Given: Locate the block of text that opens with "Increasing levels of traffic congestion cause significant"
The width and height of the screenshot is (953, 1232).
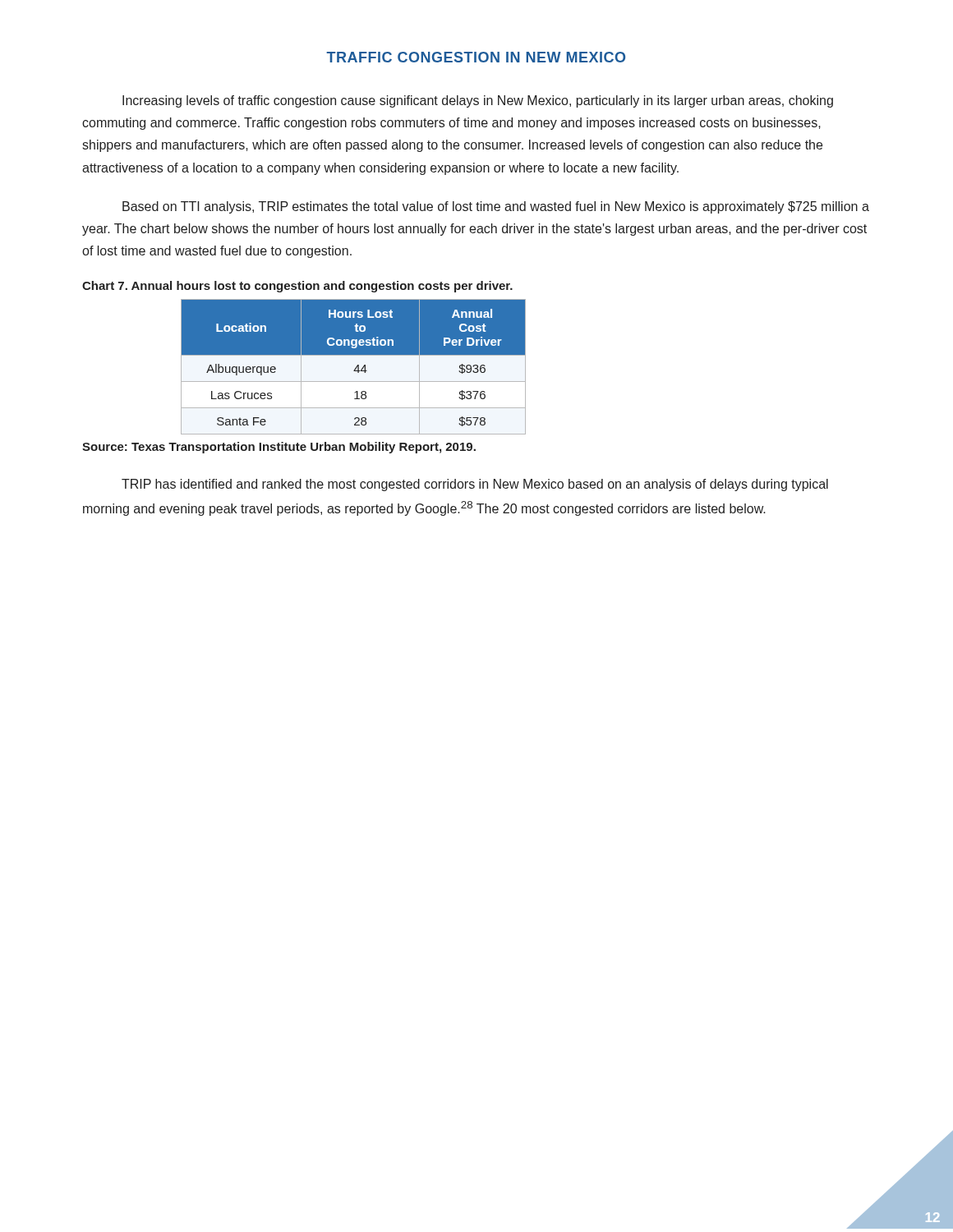Looking at the screenshot, I should (x=458, y=134).
